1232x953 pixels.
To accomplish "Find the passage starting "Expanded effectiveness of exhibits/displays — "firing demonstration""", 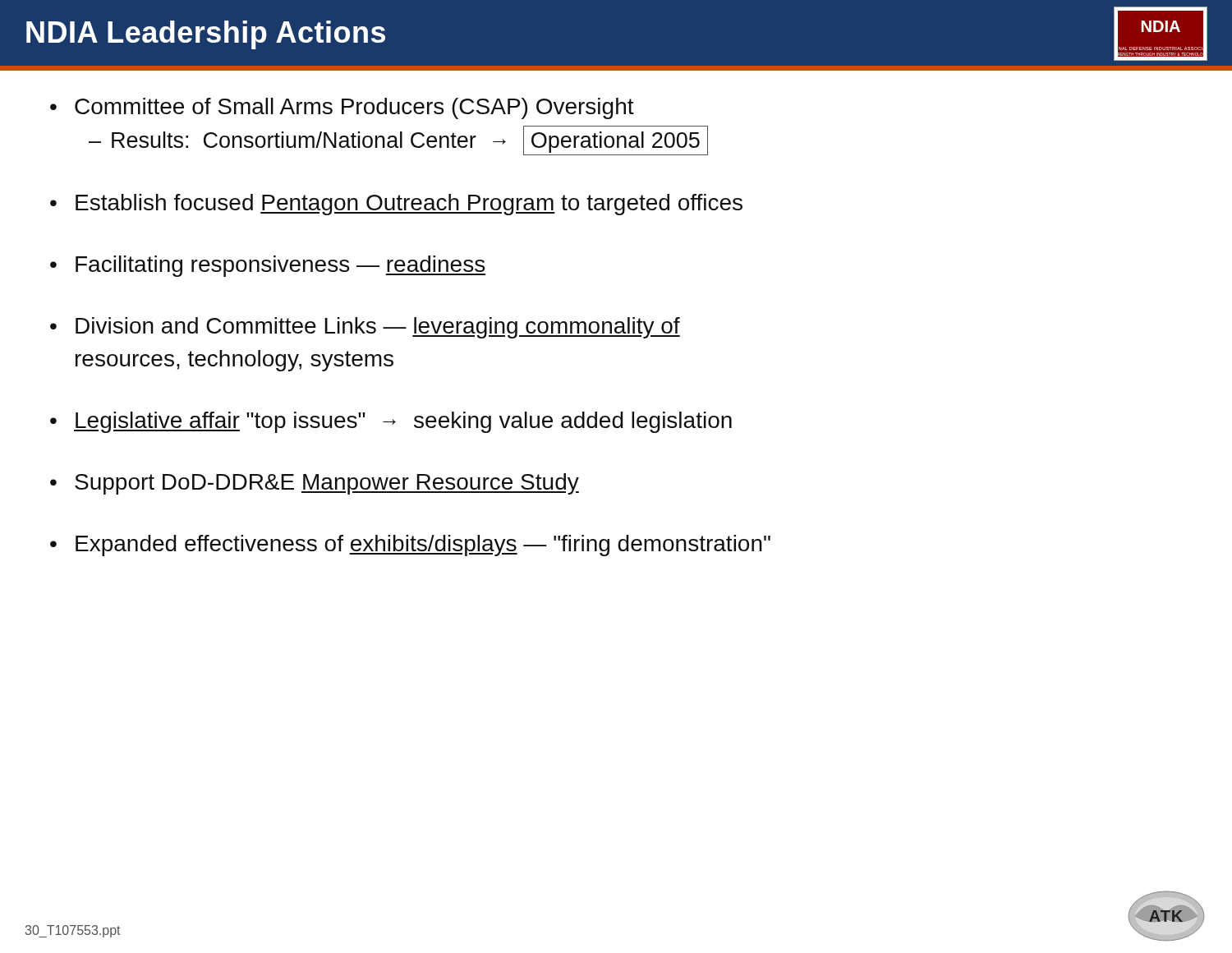I will pyautogui.click(x=423, y=544).
